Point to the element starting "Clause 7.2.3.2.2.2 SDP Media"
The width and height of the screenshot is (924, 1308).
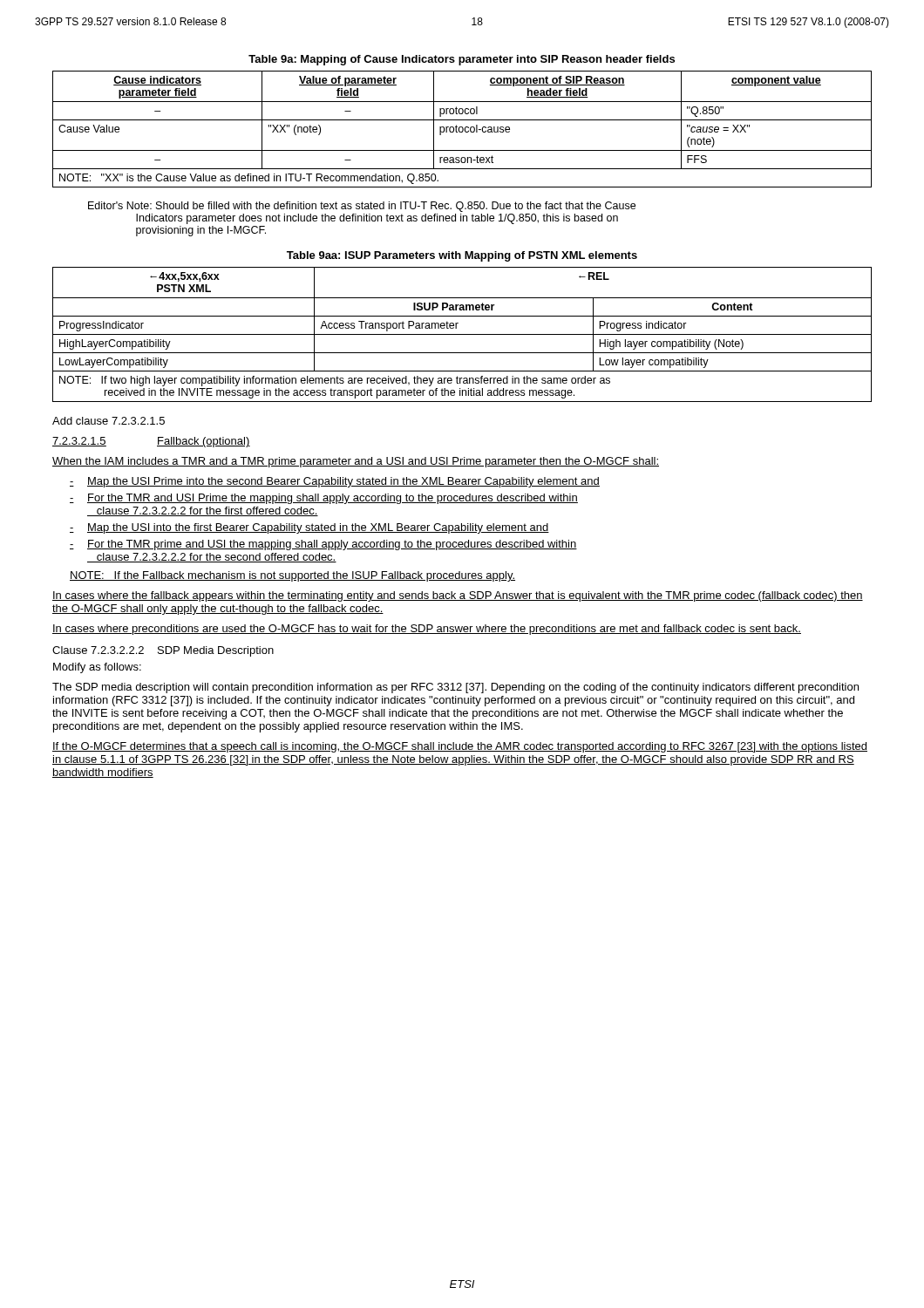click(163, 650)
